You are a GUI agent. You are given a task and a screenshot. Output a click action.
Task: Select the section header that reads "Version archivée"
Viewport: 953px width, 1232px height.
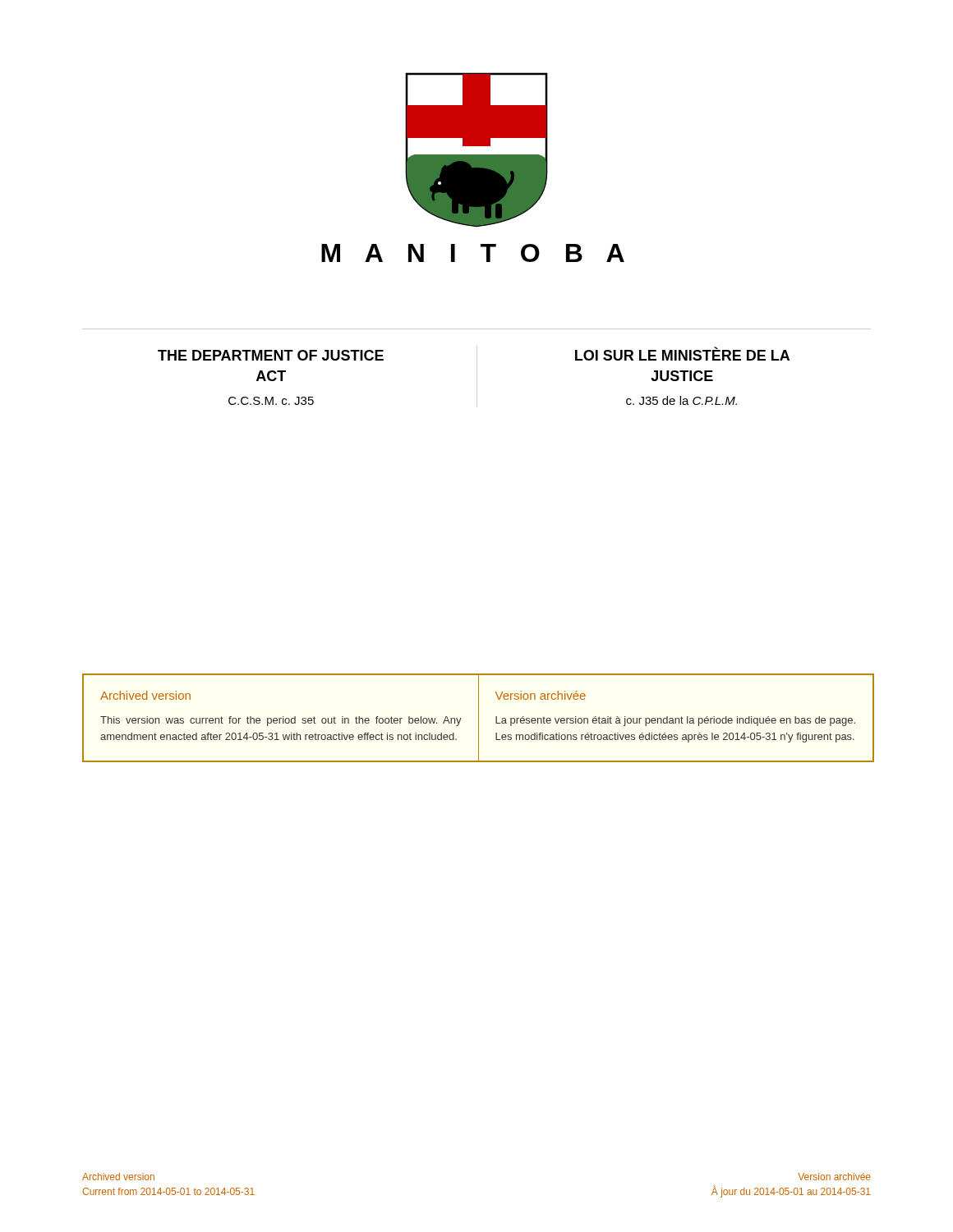click(x=541, y=695)
